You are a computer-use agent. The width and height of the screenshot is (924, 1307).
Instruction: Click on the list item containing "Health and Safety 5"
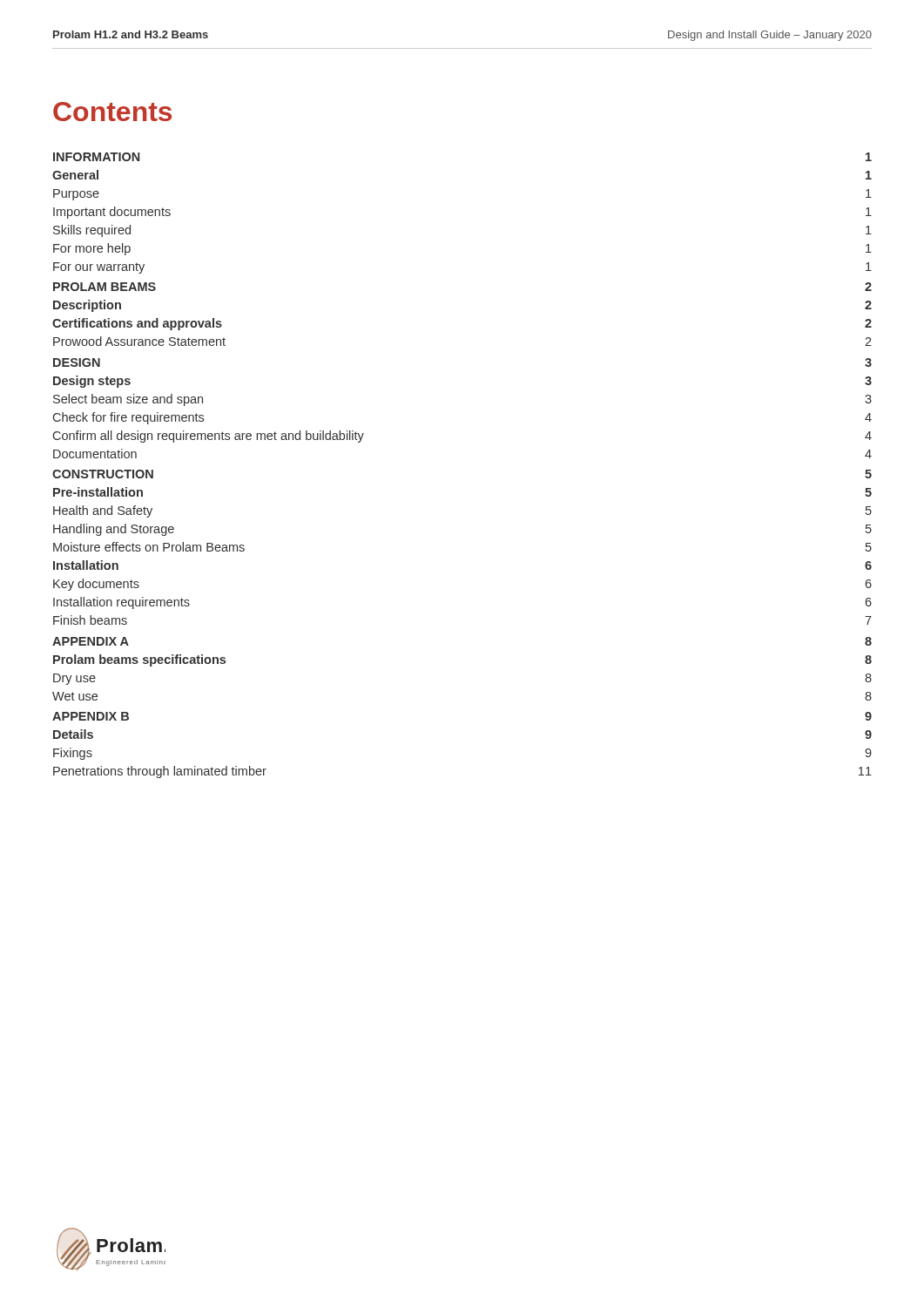[101, 511]
